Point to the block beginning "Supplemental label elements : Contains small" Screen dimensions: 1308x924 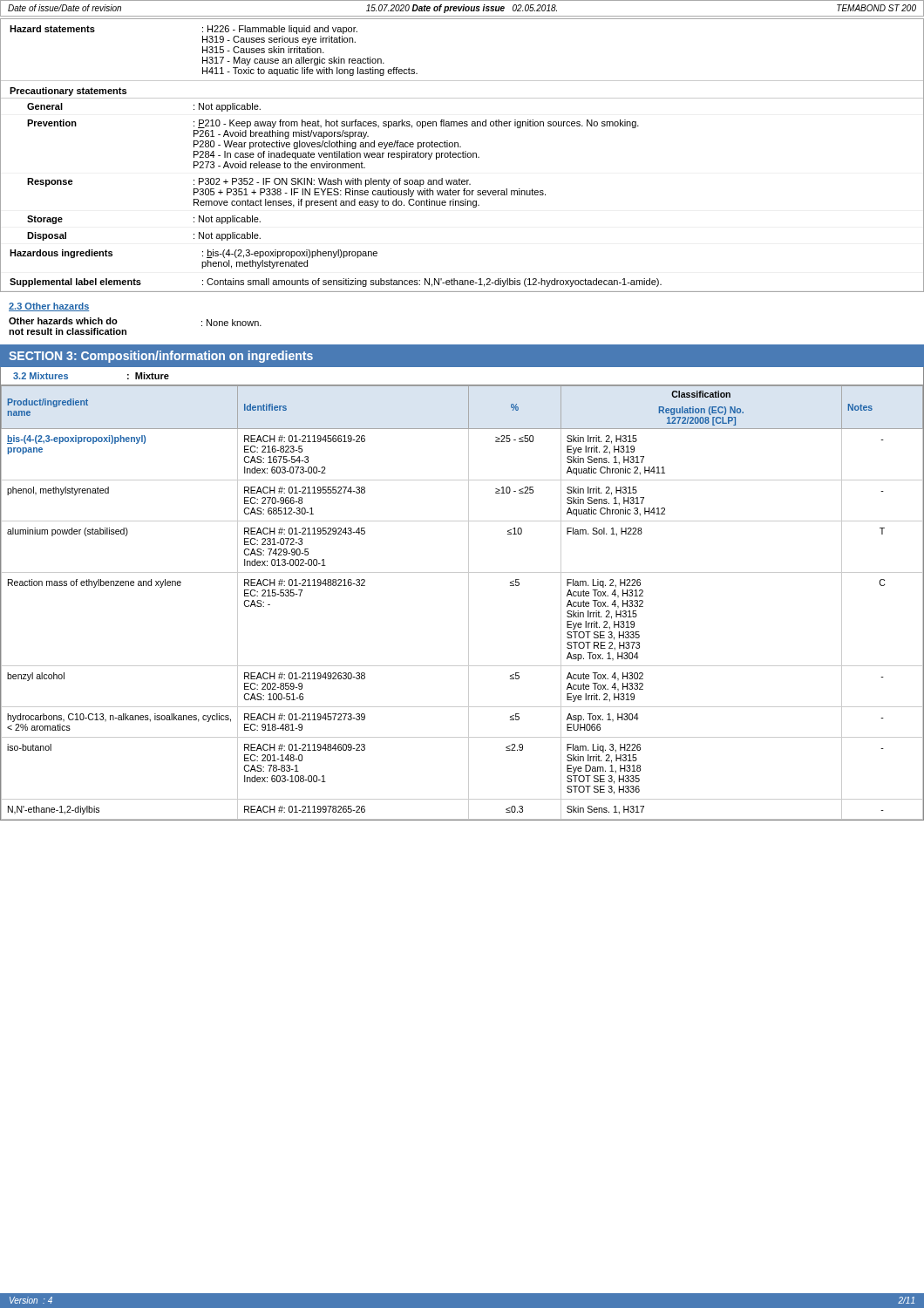tap(462, 282)
